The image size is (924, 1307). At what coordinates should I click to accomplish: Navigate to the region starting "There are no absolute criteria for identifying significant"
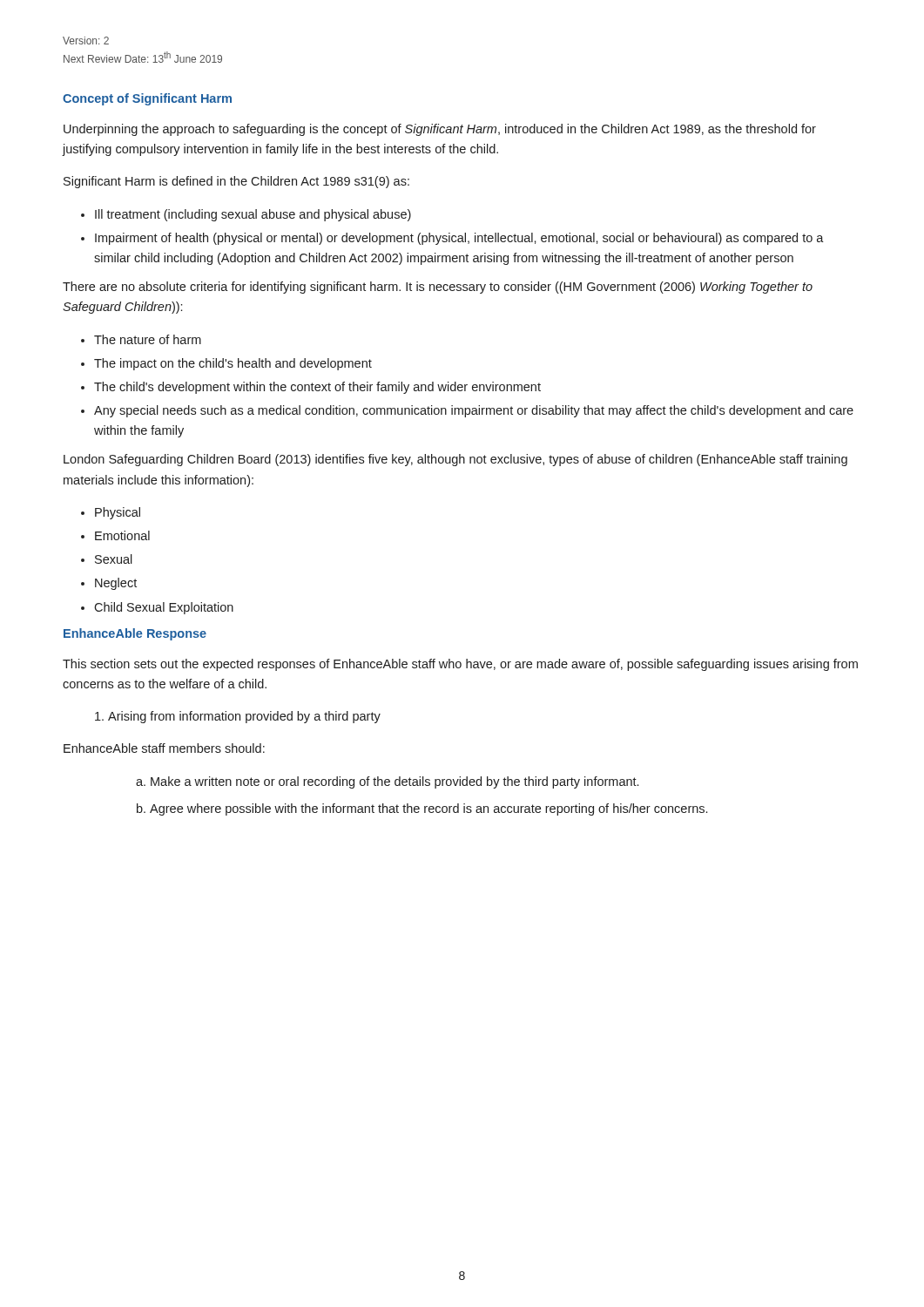pyautogui.click(x=438, y=297)
